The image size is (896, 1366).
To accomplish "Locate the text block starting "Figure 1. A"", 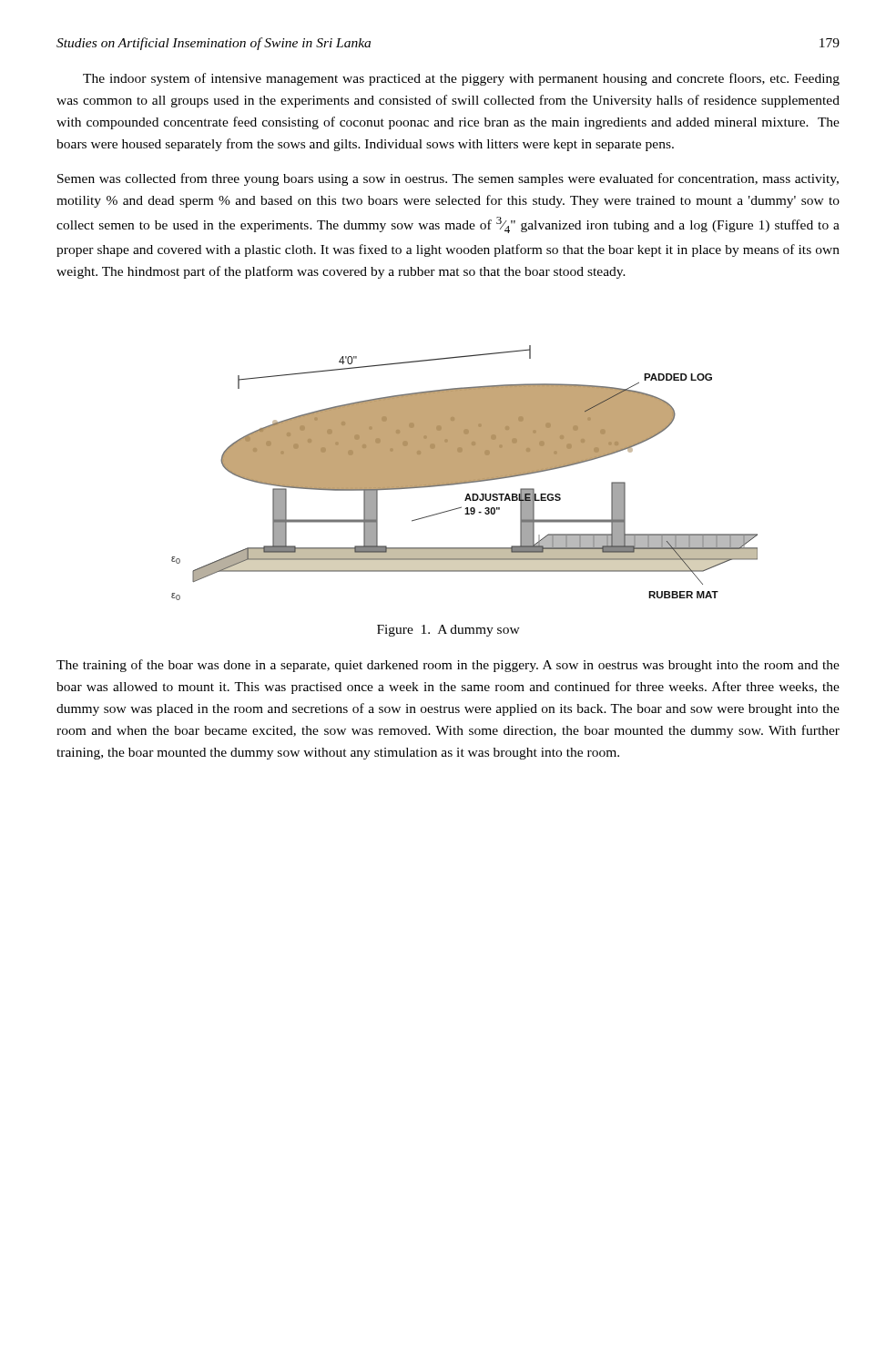I will coord(448,629).
